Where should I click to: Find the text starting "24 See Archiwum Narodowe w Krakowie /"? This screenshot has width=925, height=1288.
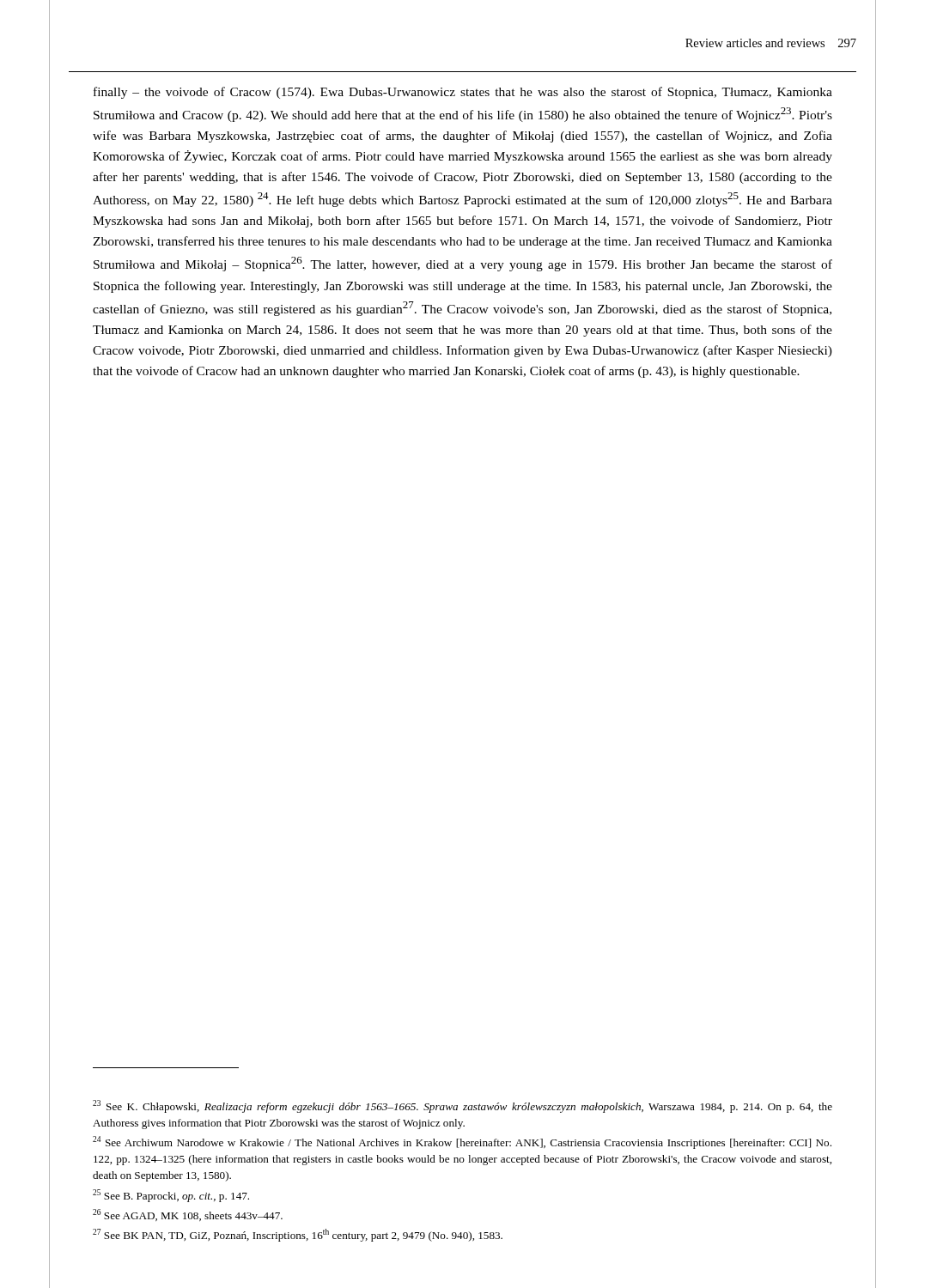pos(462,1158)
